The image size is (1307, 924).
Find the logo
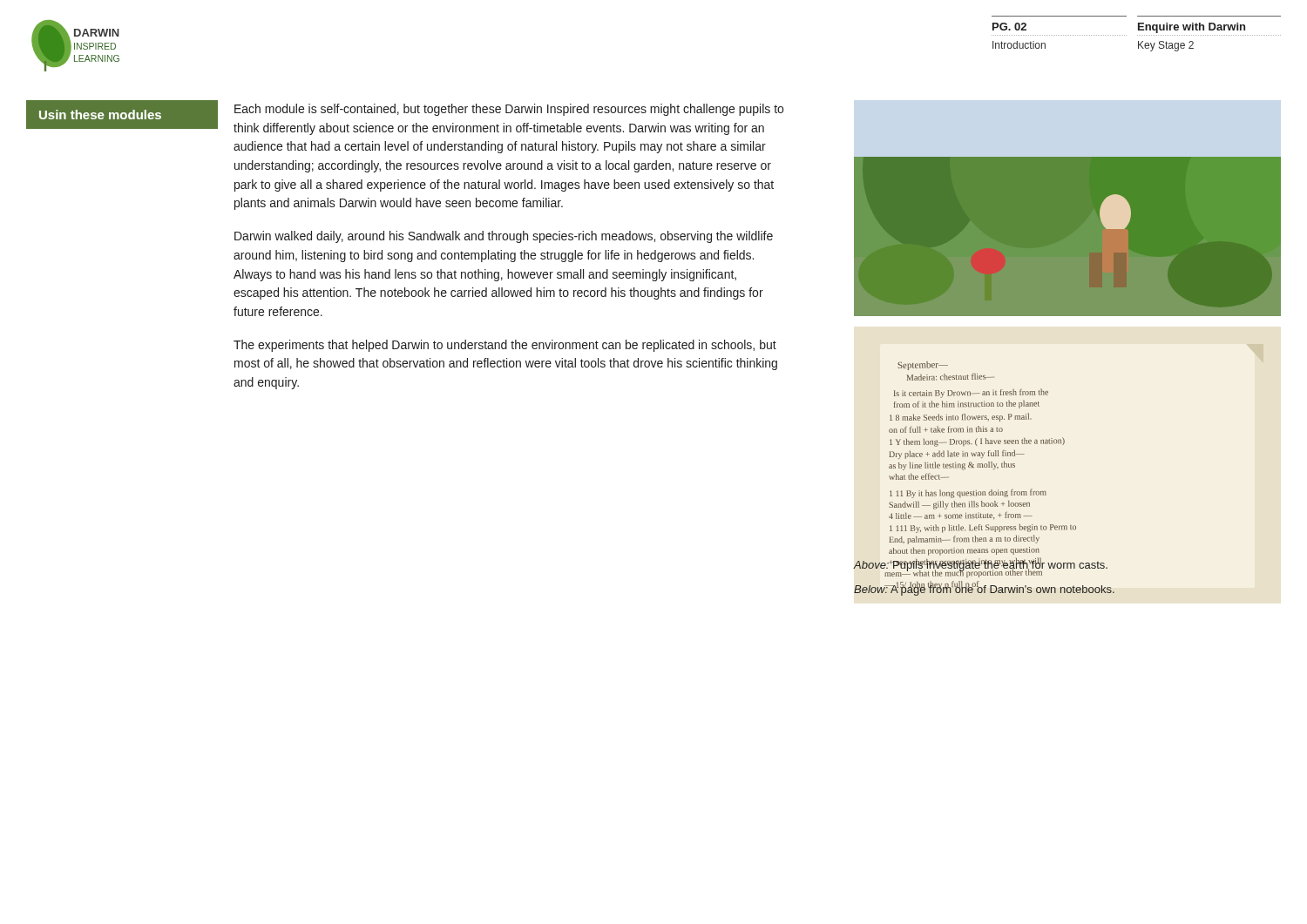tap(83, 51)
